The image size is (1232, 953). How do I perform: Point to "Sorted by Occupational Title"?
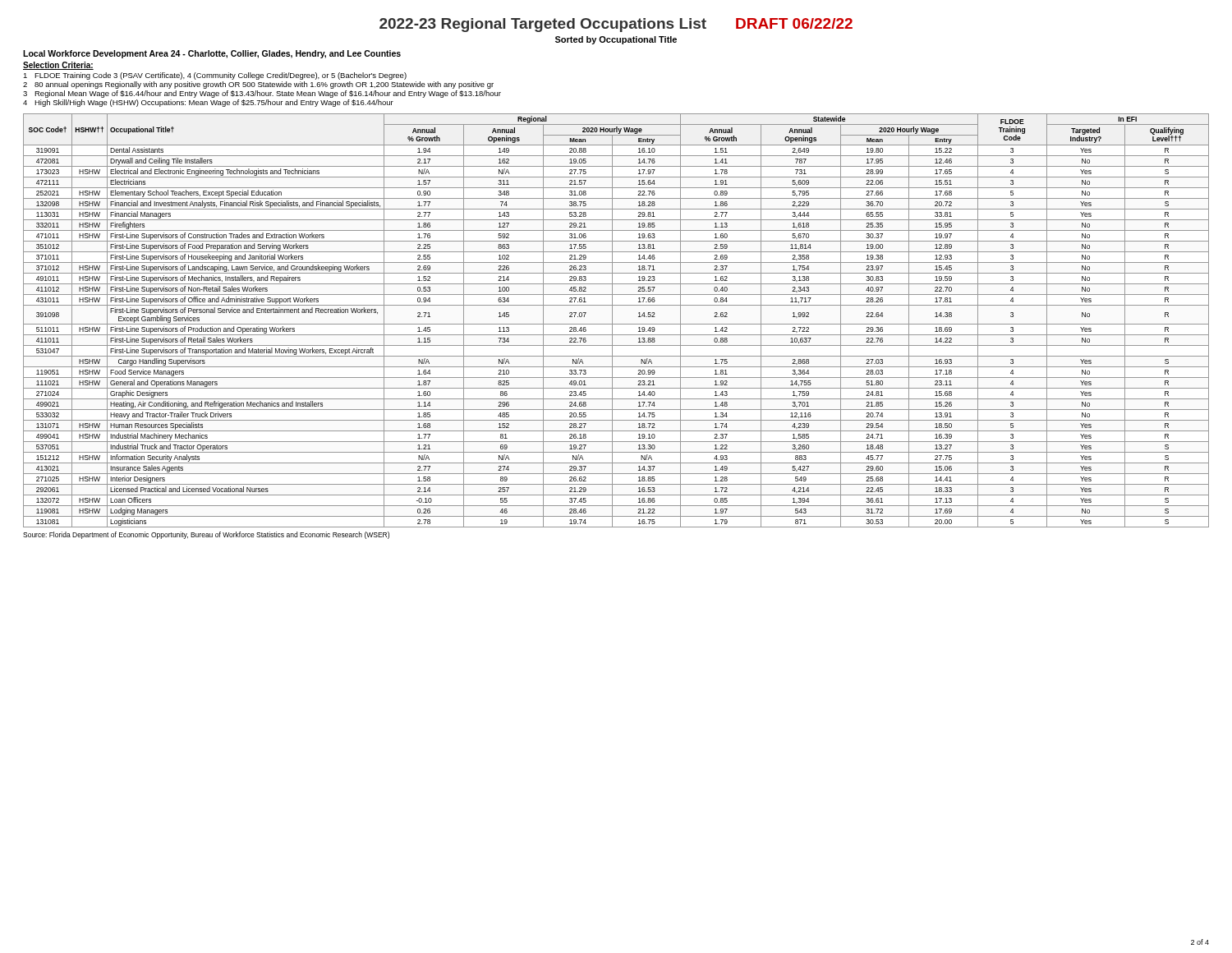pos(616,39)
